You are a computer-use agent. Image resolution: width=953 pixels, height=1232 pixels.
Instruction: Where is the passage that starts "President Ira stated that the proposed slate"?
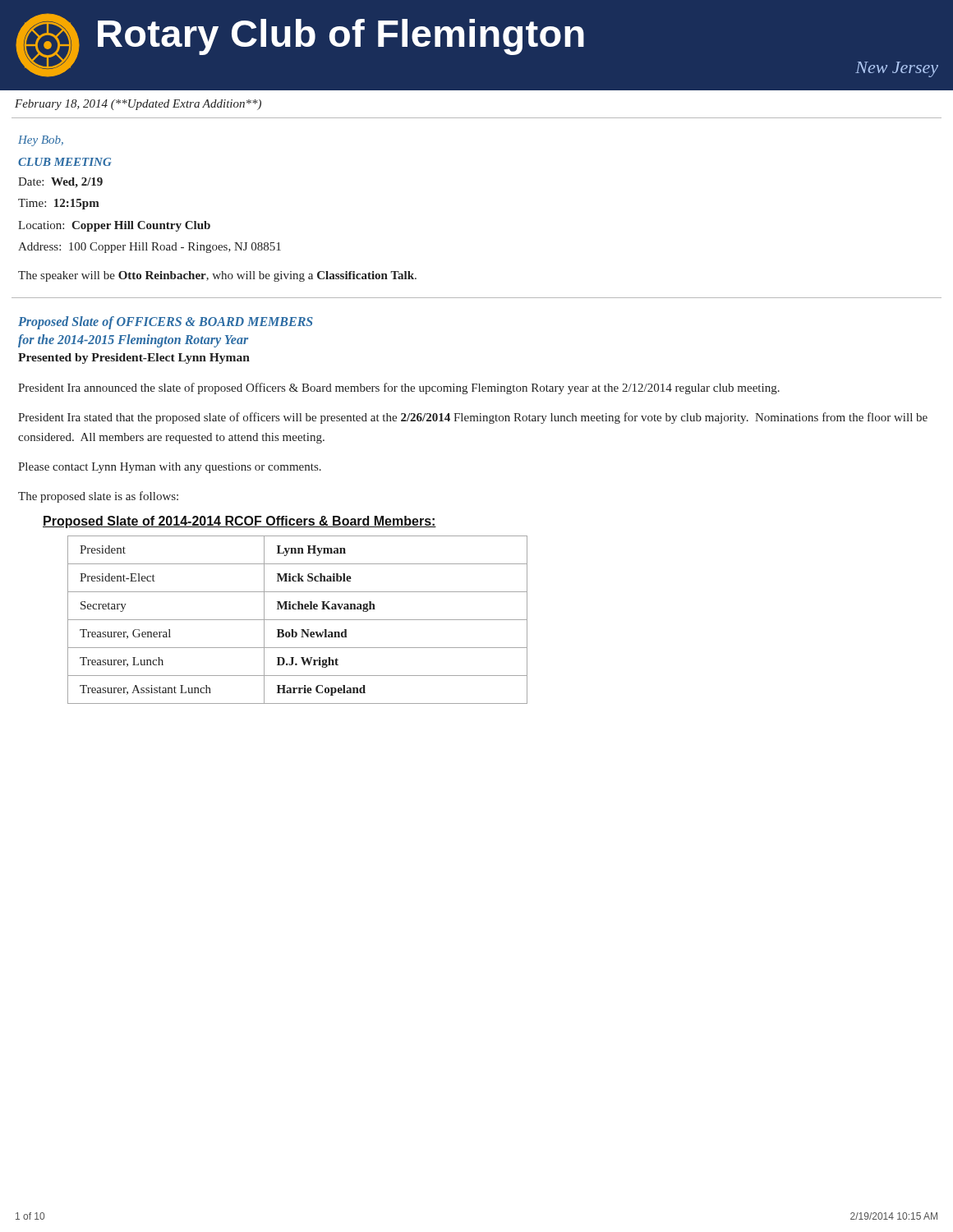click(473, 427)
